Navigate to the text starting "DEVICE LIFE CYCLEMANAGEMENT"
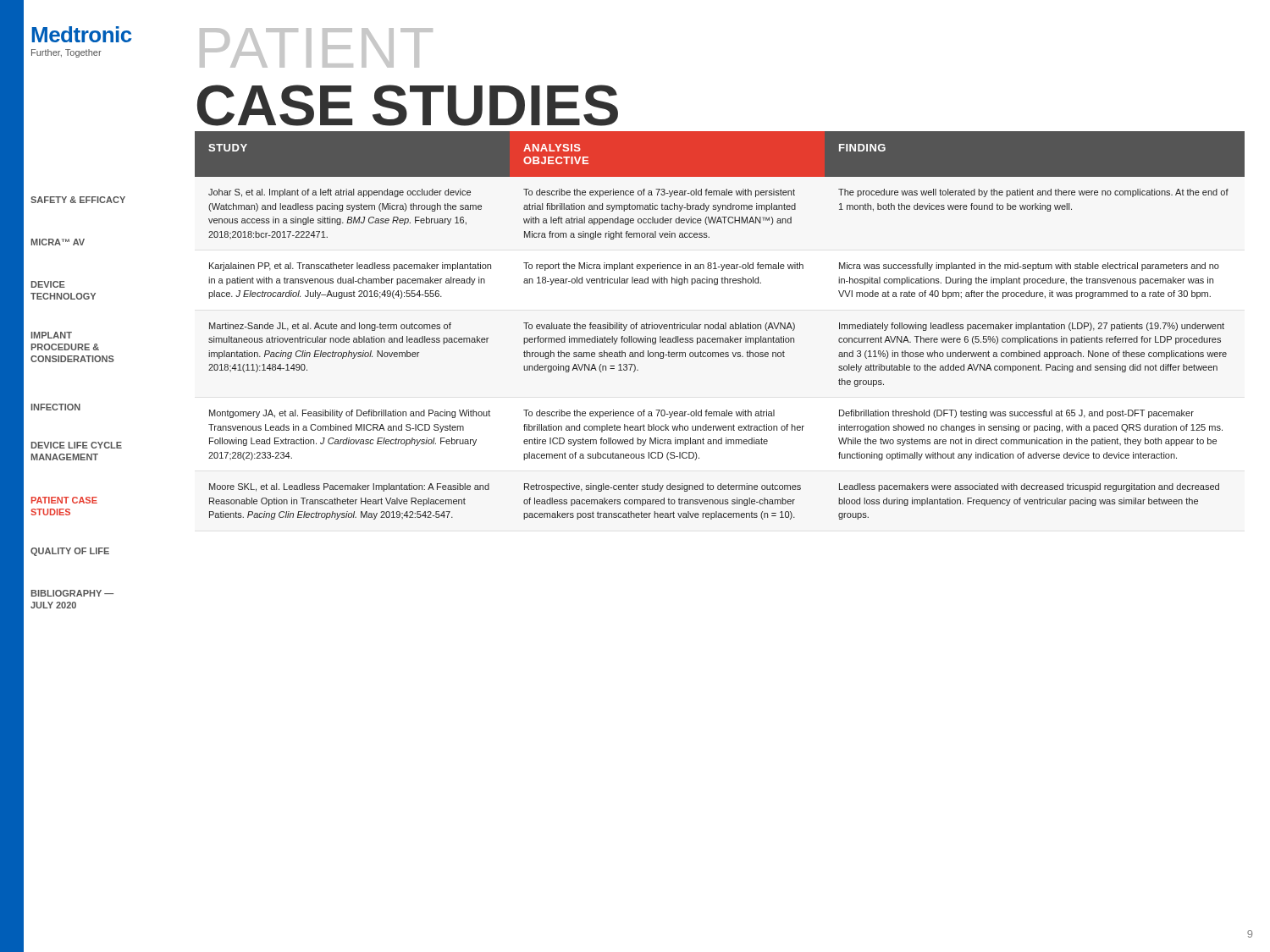1270x952 pixels. (x=76, y=451)
